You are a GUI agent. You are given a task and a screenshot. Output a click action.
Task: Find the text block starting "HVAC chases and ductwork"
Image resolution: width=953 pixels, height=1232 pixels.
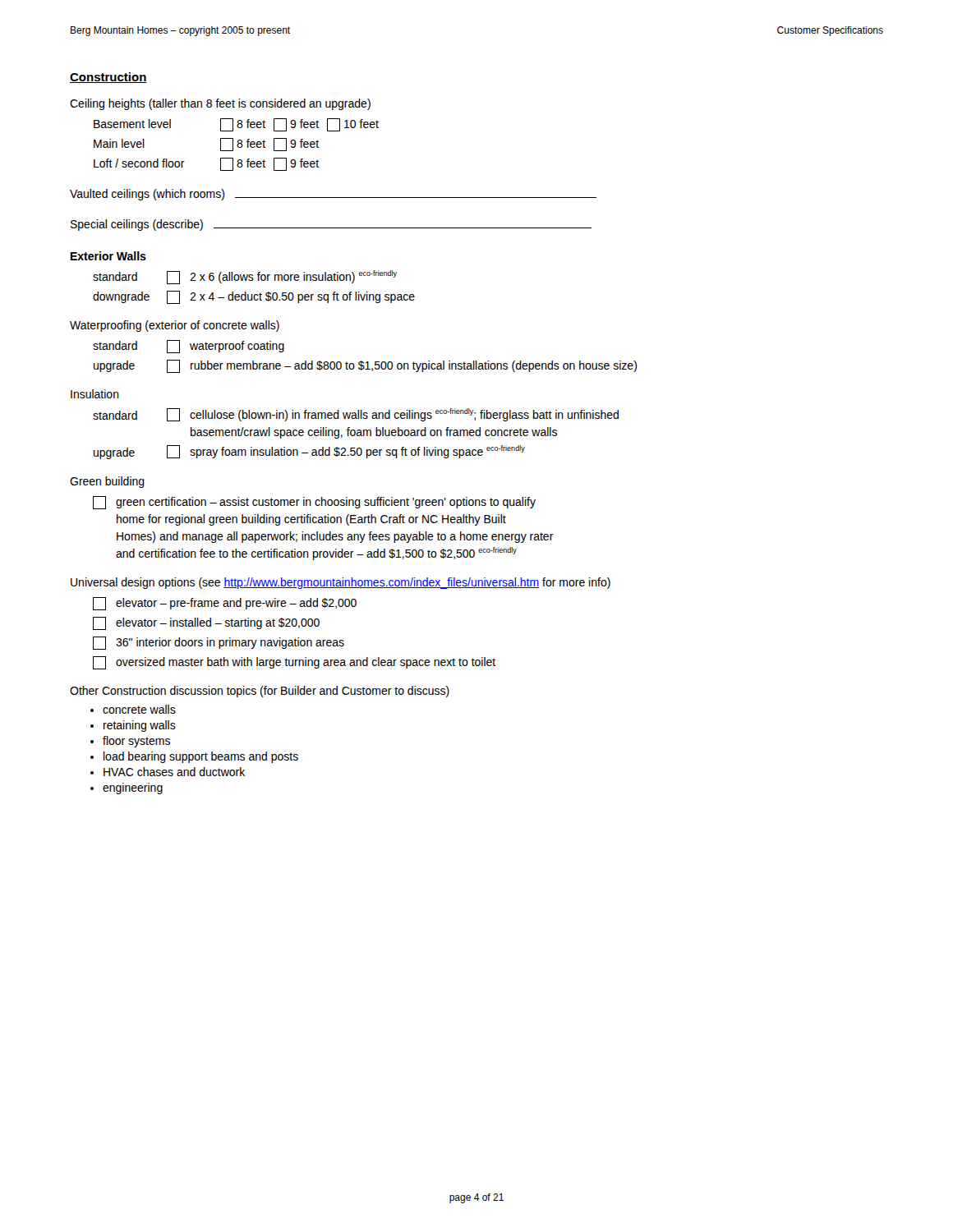click(x=174, y=772)
